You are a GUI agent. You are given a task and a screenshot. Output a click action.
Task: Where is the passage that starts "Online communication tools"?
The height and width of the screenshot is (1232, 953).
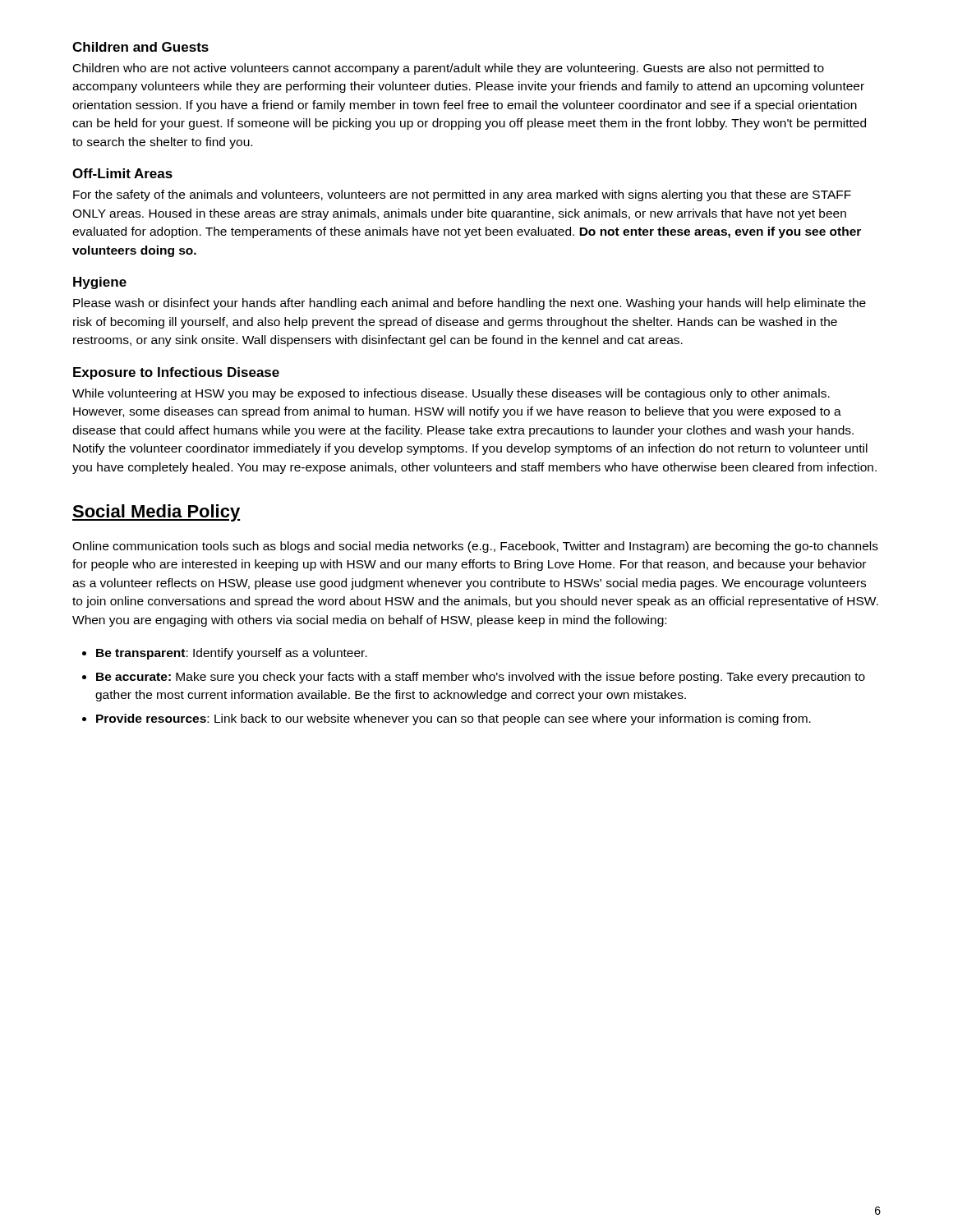(476, 583)
